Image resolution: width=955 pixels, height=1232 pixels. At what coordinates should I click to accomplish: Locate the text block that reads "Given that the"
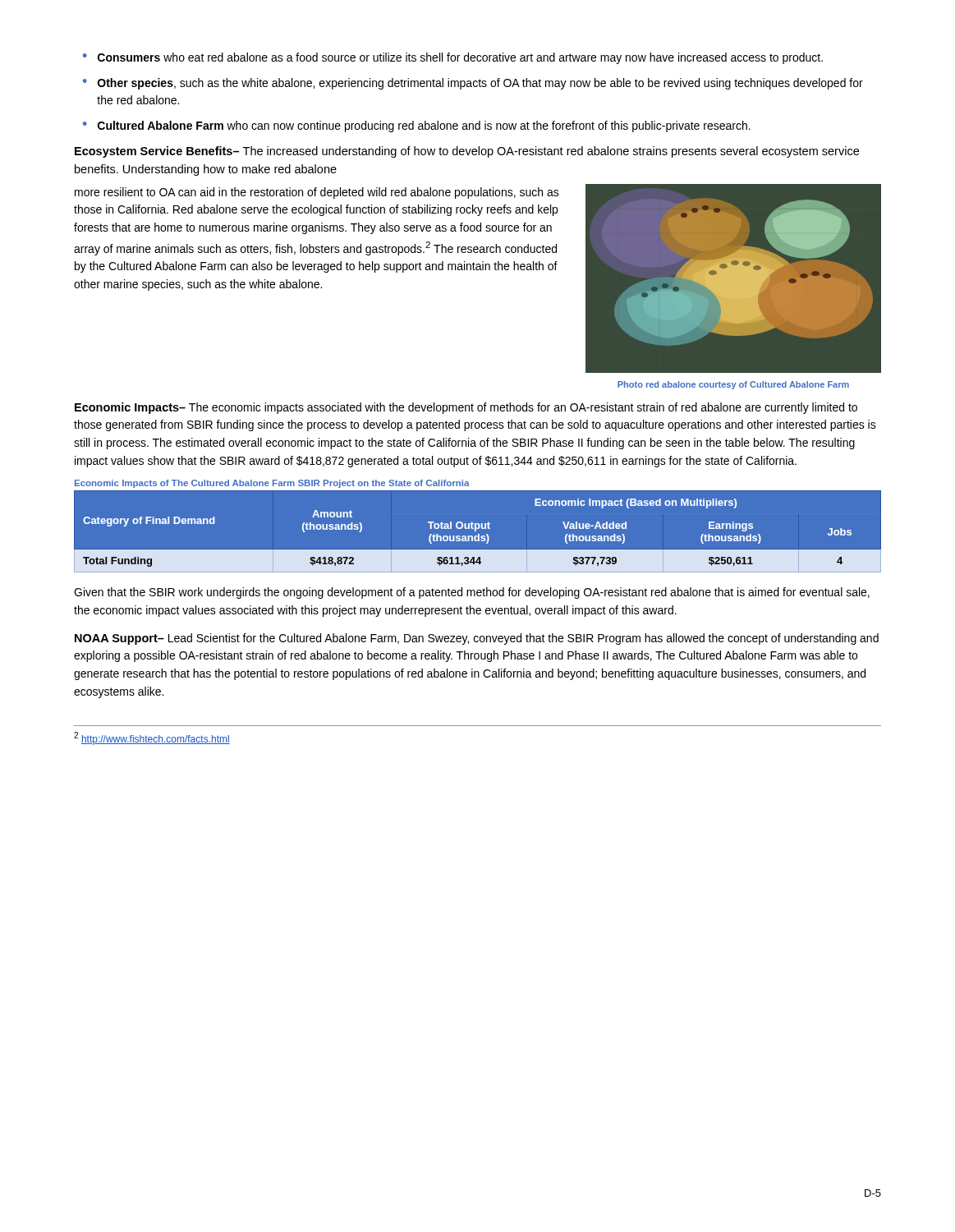[472, 601]
